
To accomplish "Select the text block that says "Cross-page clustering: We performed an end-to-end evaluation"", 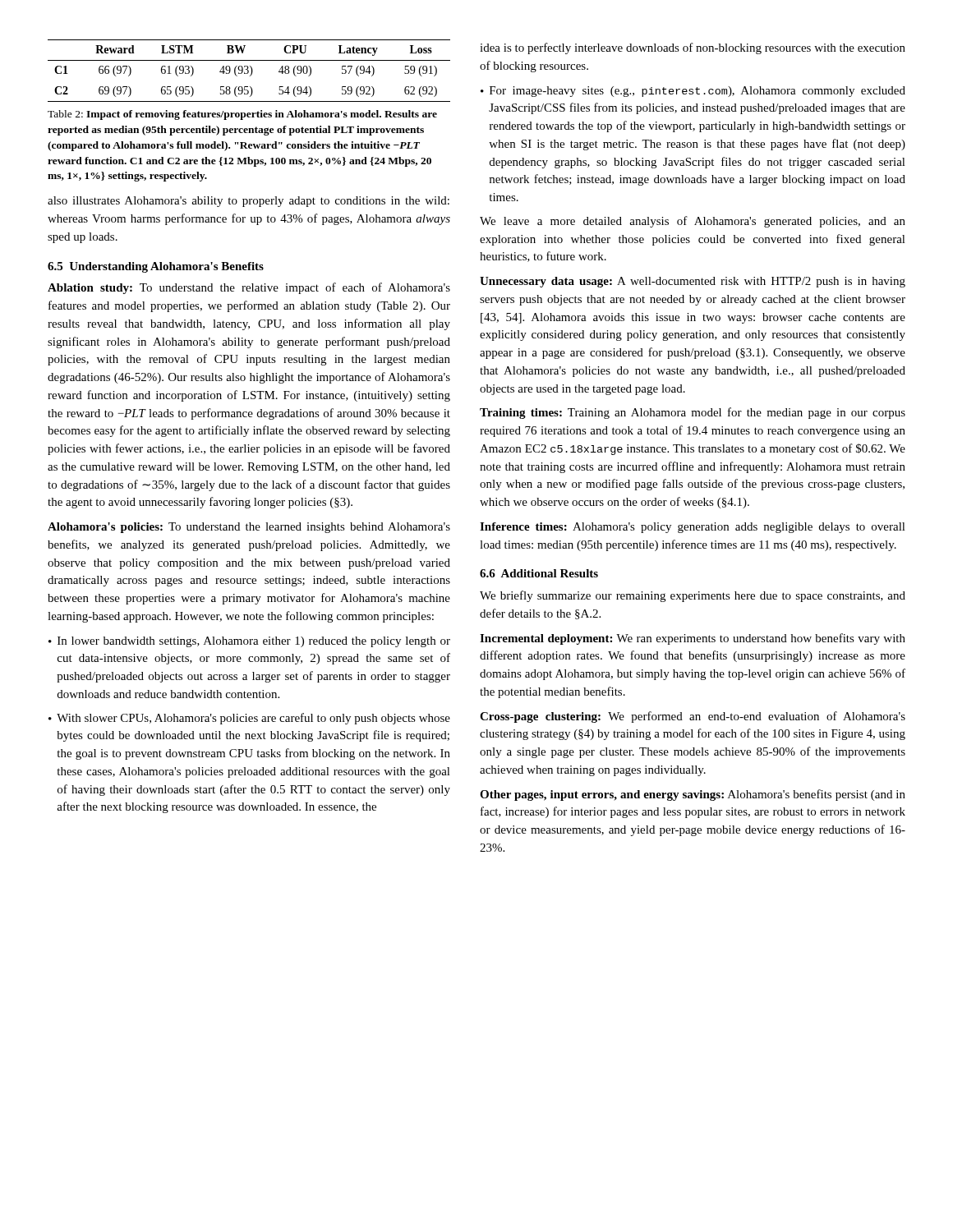I will [693, 743].
